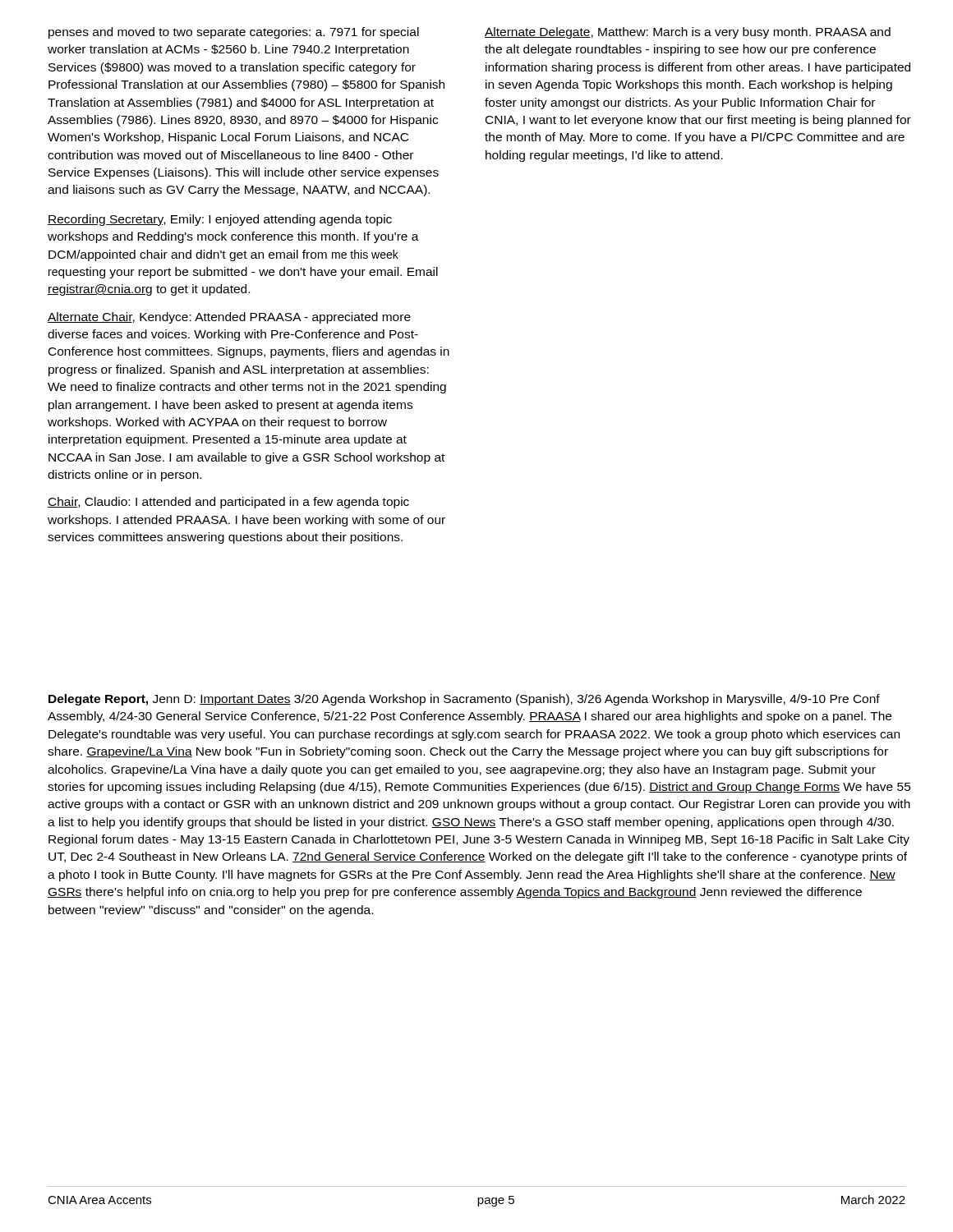Click on the text block with the text "penses and moved"
The width and height of the screenshot is (953, 1232).
(x=247, y=111)
